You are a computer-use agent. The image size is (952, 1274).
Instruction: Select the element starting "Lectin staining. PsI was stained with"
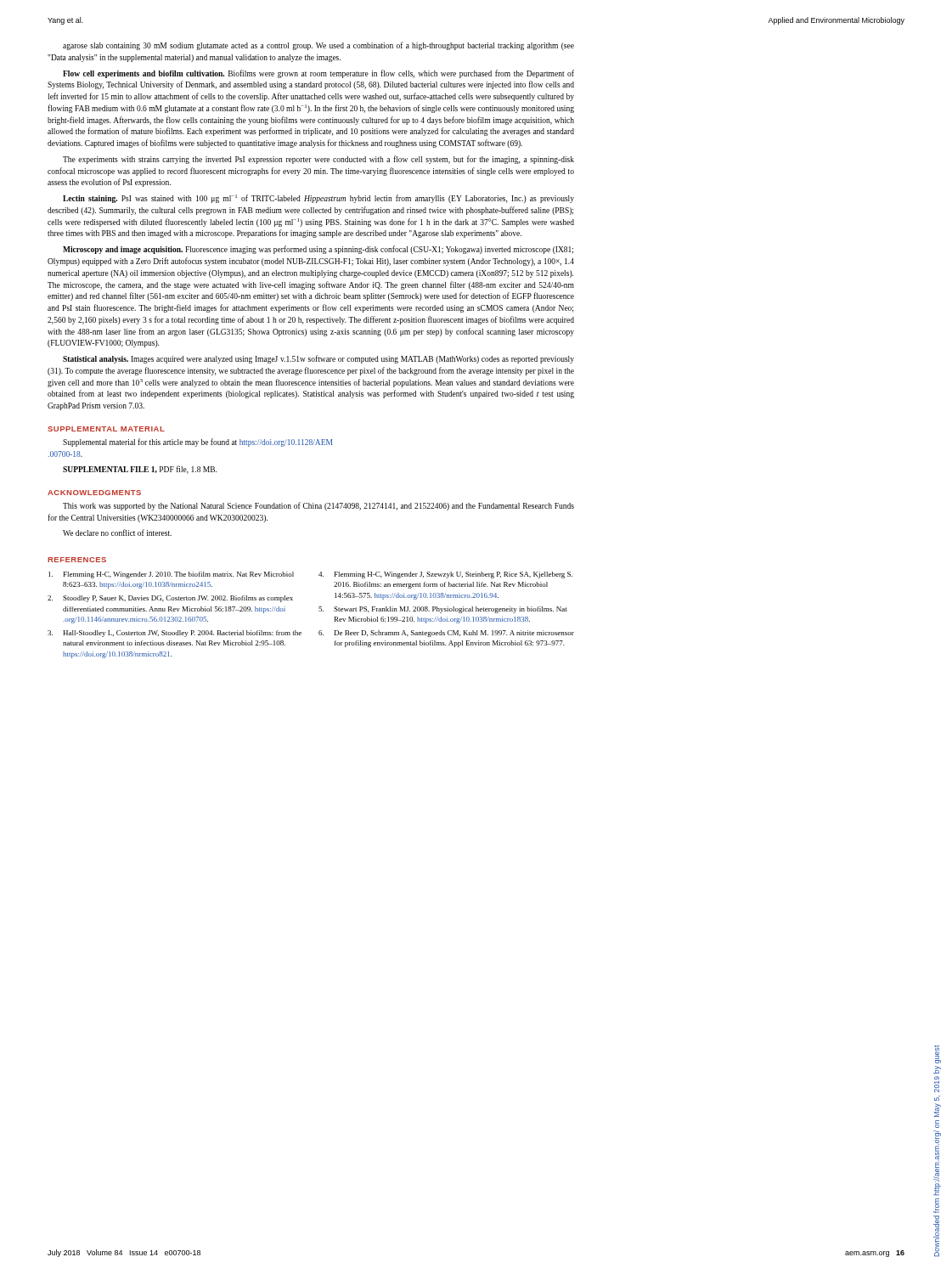tap(311, 217)
